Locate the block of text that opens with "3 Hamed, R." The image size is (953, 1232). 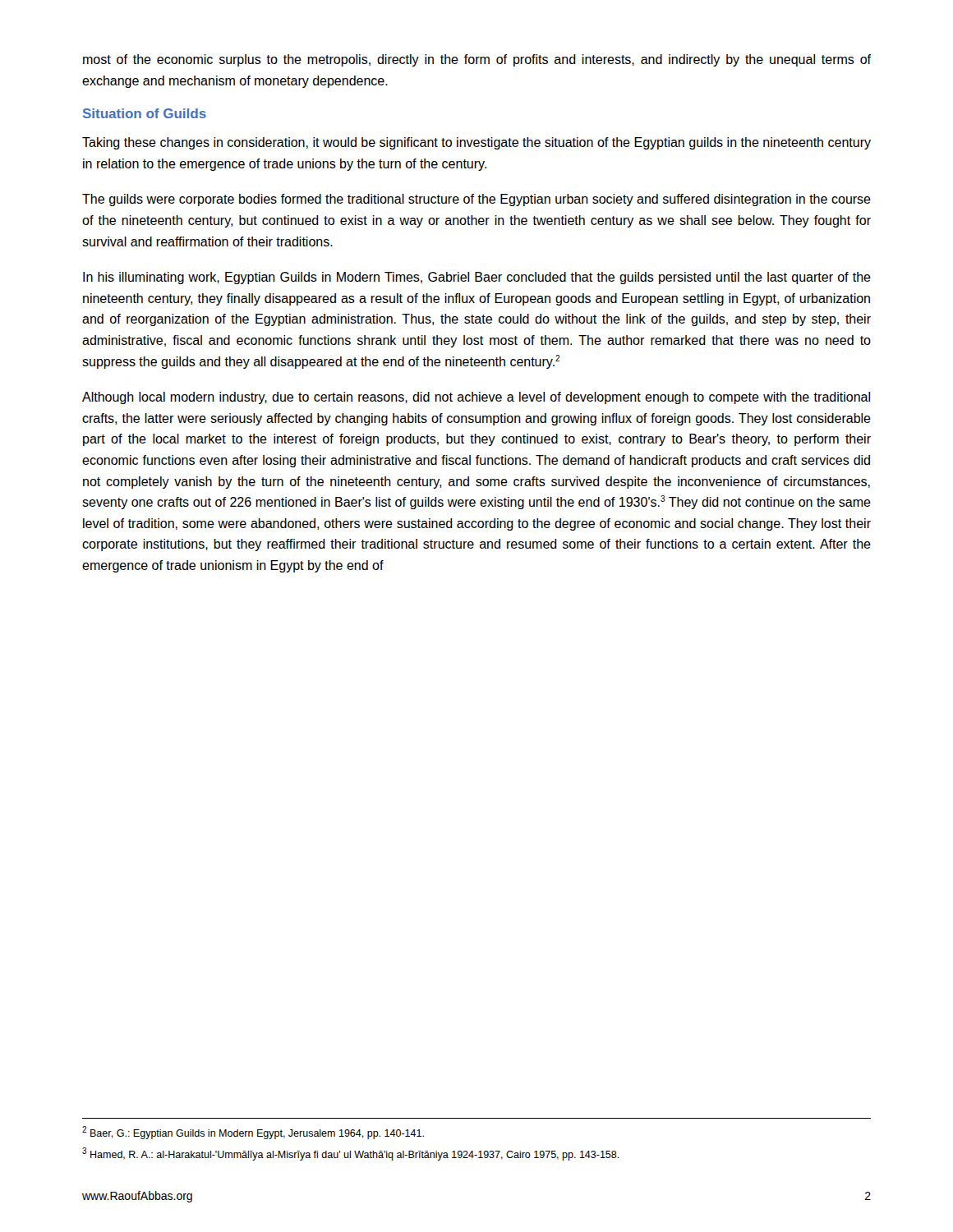[x=351, y=1154]
